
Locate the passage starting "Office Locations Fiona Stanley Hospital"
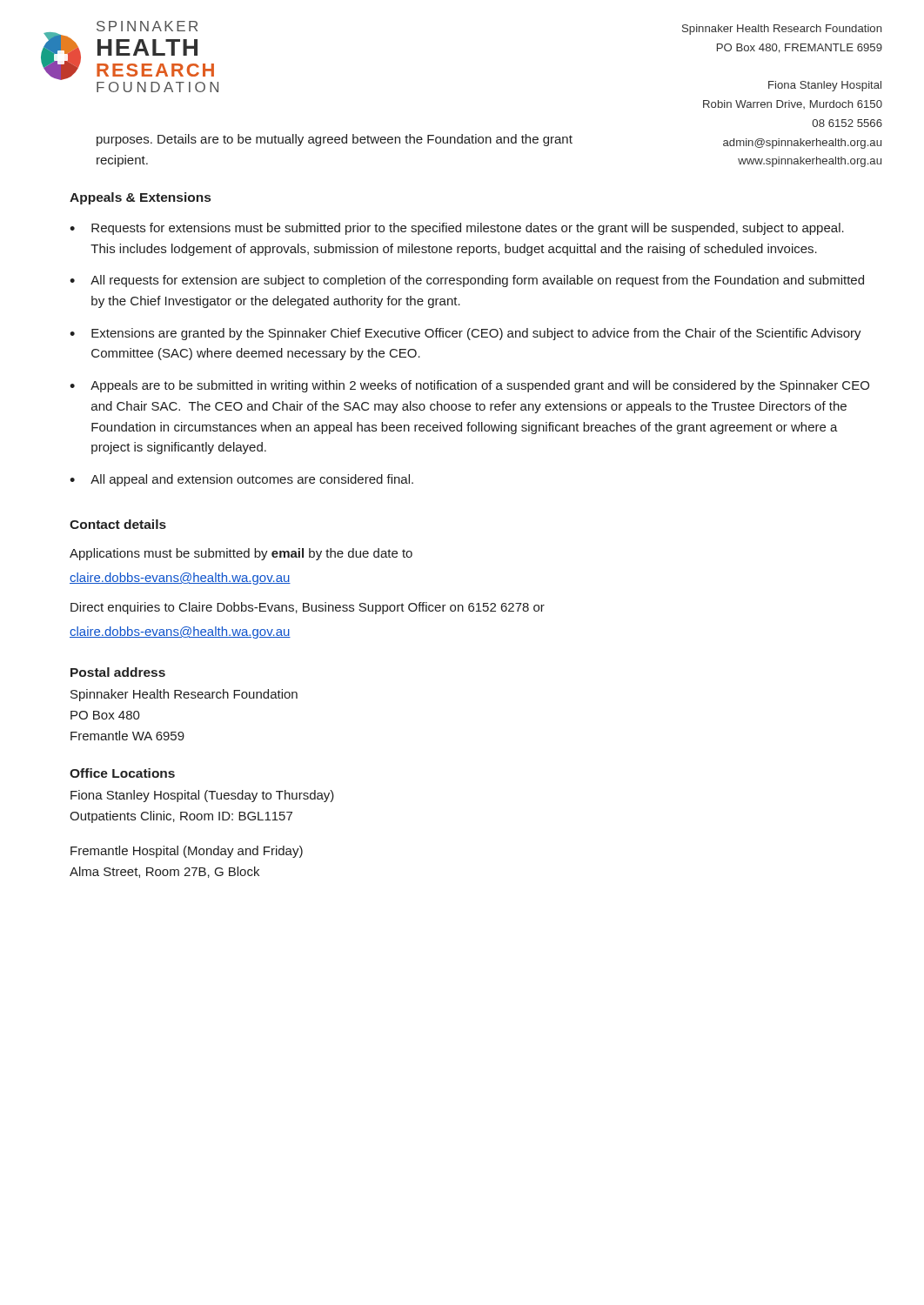pyautogui.click(x=122, y=773)
